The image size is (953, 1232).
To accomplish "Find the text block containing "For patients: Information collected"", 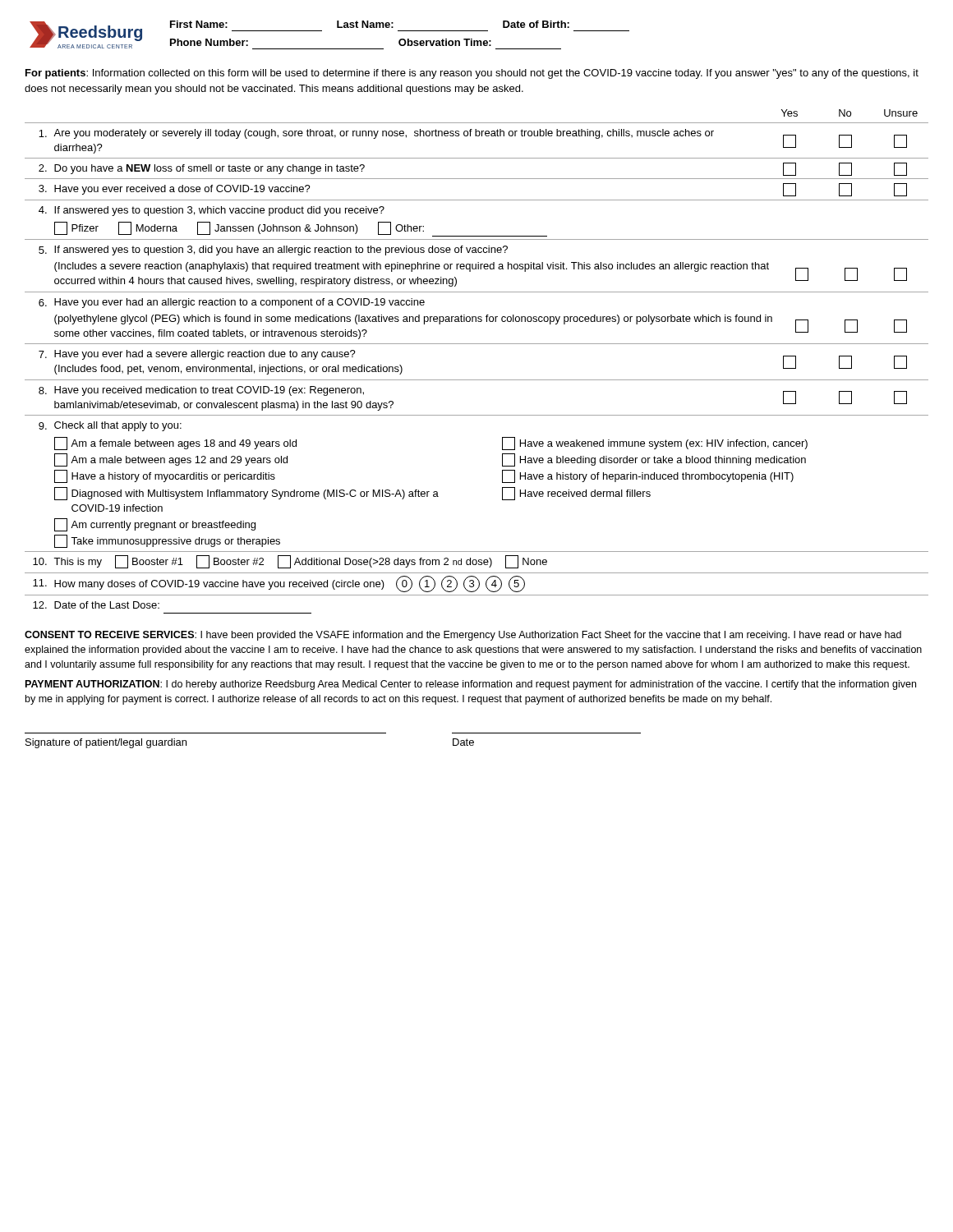I will pyautogui.click(x=471, y=80).
